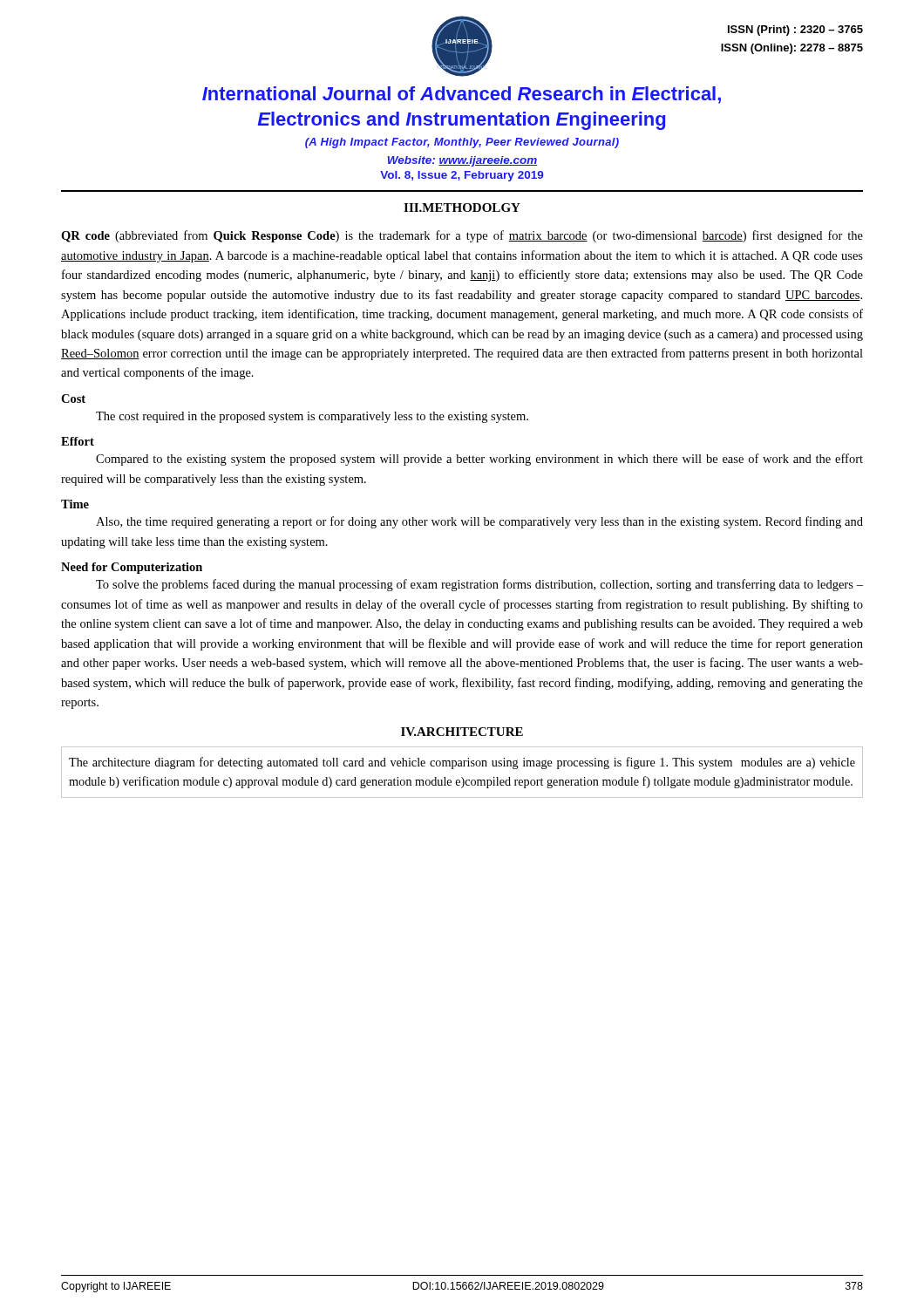This screenshot has width=924, height=1308.
Task: Locate the list item that reads "Effort Compared to the existing system the"
Action: pos(462,462)
